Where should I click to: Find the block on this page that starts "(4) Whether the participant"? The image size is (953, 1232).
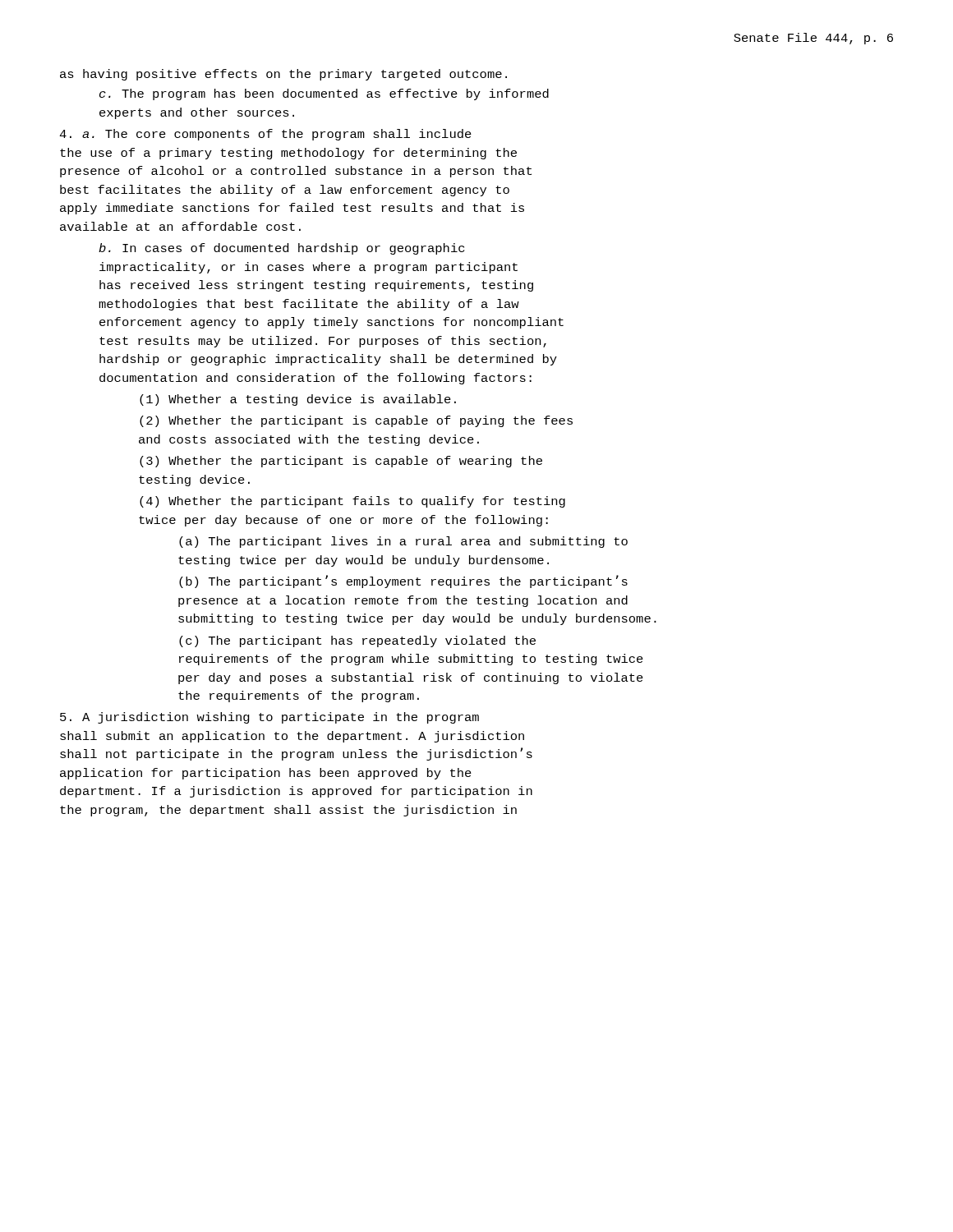516,512
